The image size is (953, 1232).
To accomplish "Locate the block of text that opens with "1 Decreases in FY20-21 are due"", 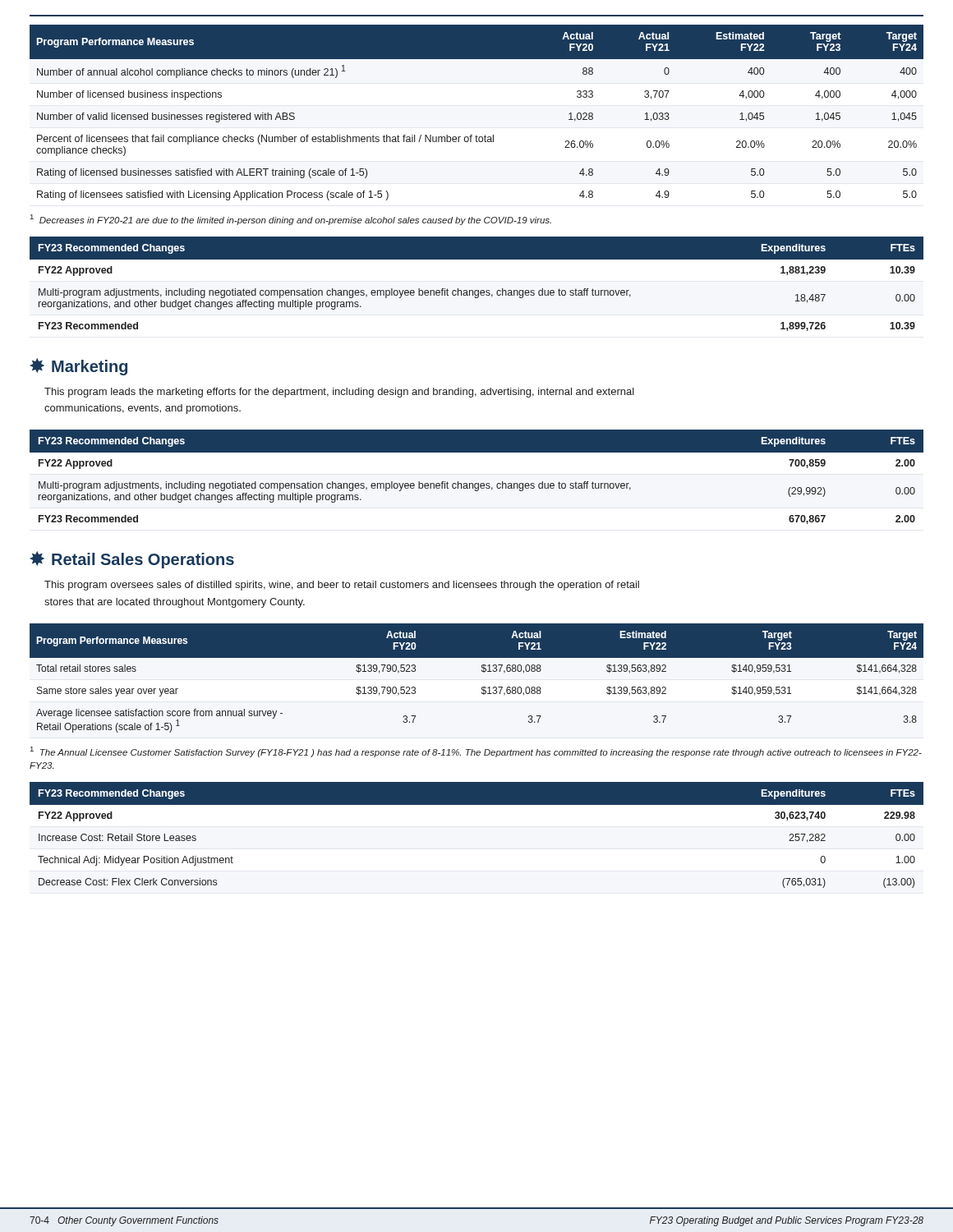I will [x=291, y=219].
